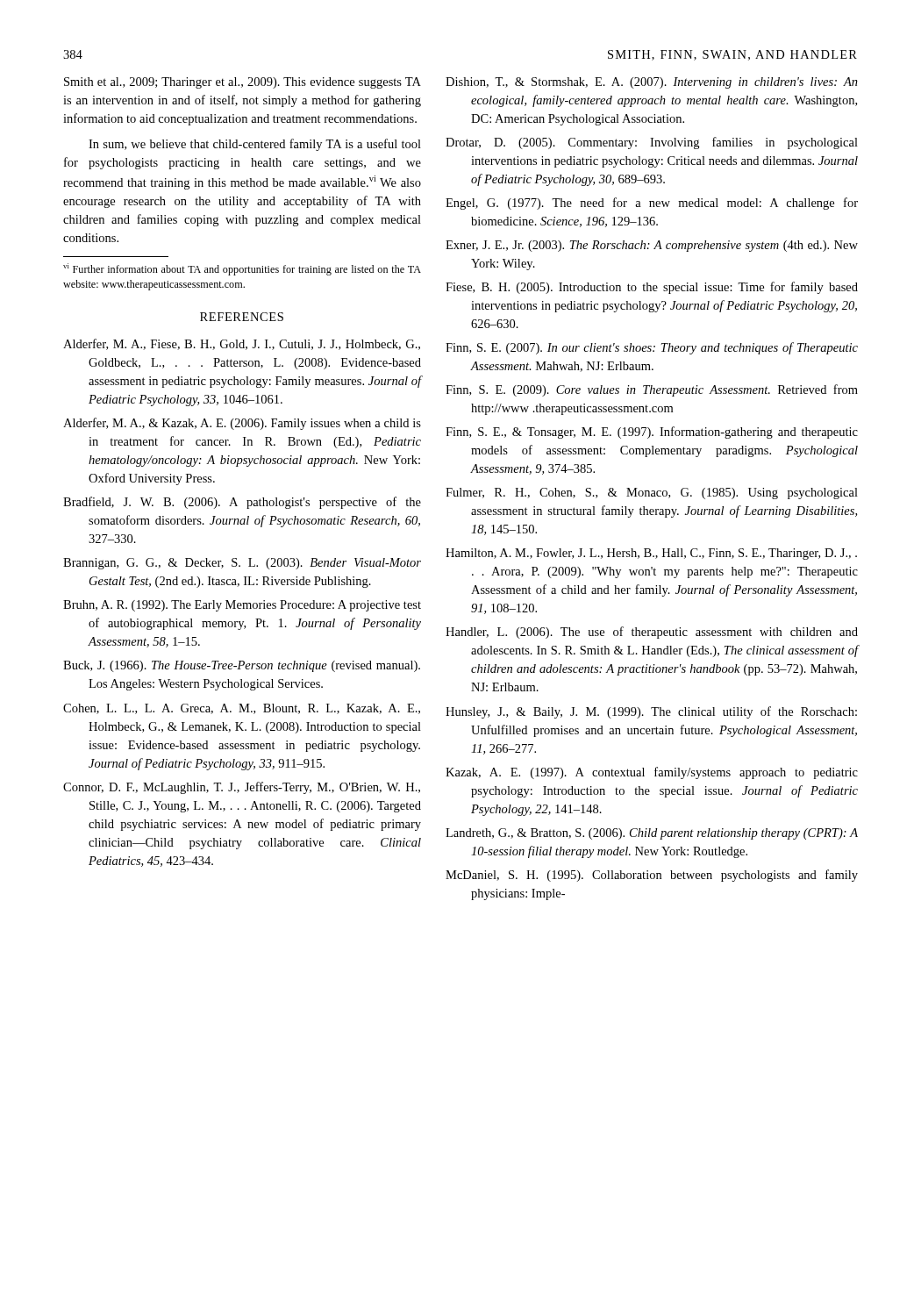Find the text block starting "McDaniel, S. H."
921x1316 pixels.
[652, 884]
